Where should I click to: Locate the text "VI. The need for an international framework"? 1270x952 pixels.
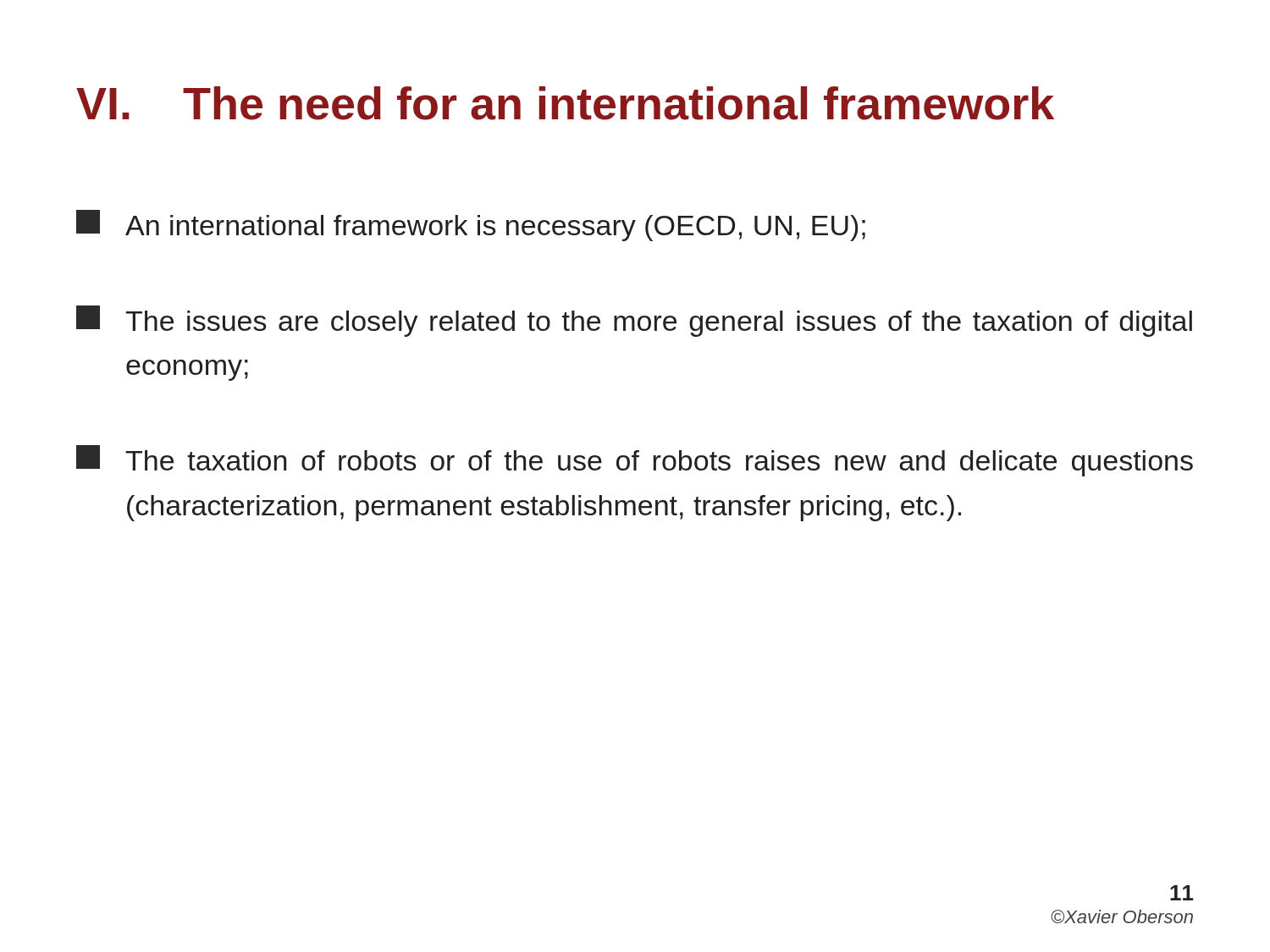(x=565, y=103)
